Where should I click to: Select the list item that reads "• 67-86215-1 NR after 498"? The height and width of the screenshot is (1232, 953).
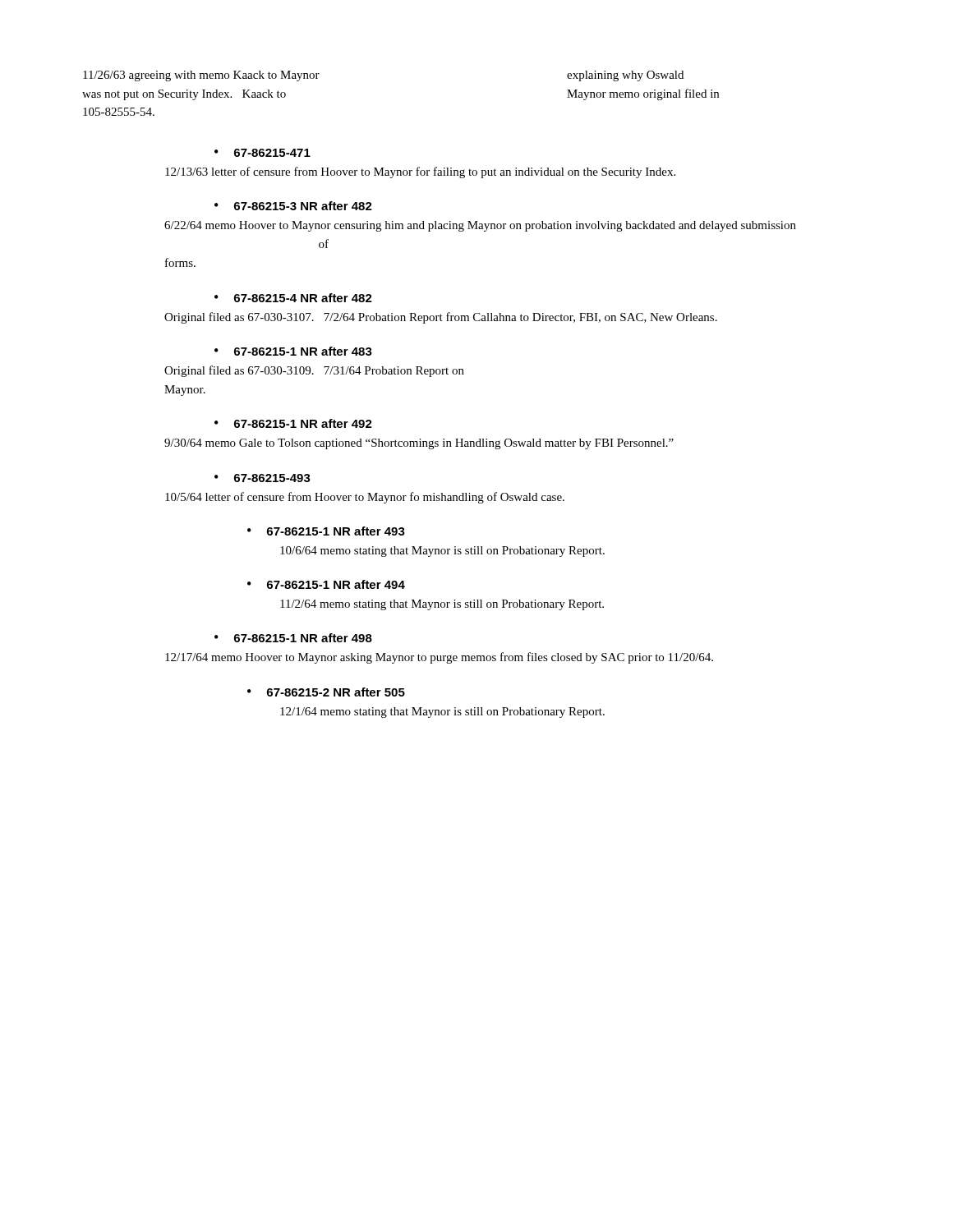coord(293,638)
